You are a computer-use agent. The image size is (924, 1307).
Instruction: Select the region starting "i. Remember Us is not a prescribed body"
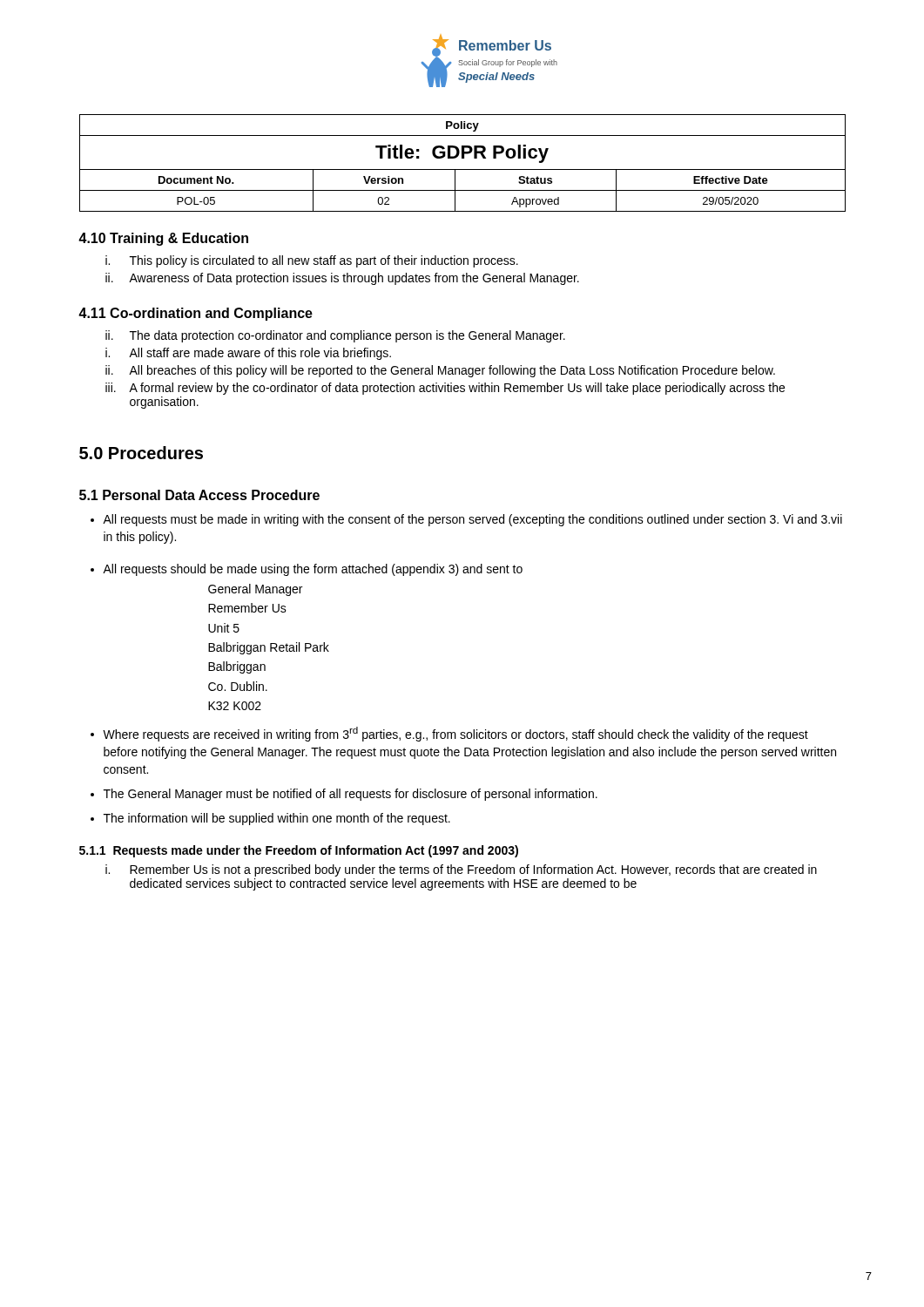pos(475,876)
